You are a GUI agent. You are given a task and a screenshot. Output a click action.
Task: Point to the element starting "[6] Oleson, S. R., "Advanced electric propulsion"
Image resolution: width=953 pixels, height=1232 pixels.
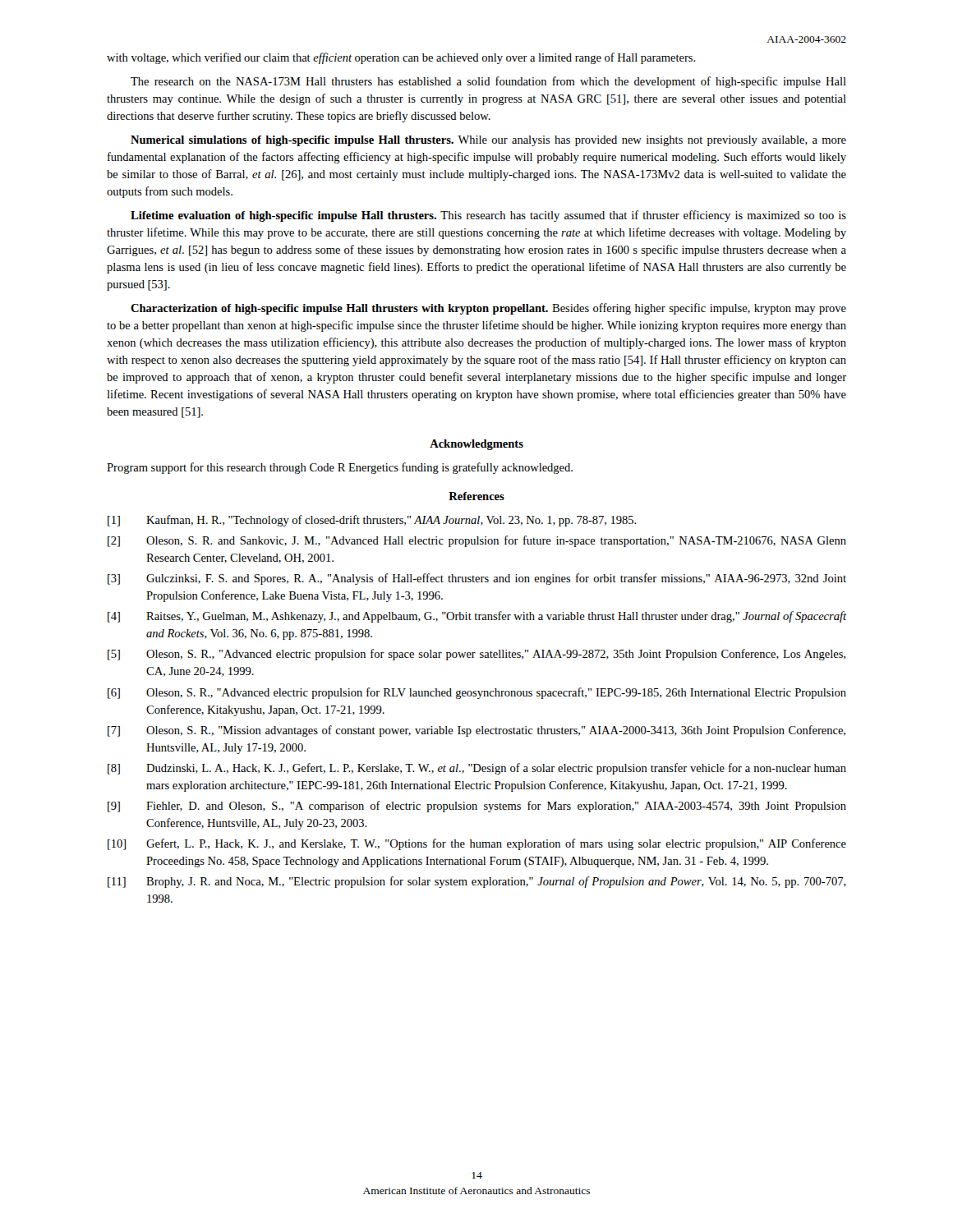[476, 701]
